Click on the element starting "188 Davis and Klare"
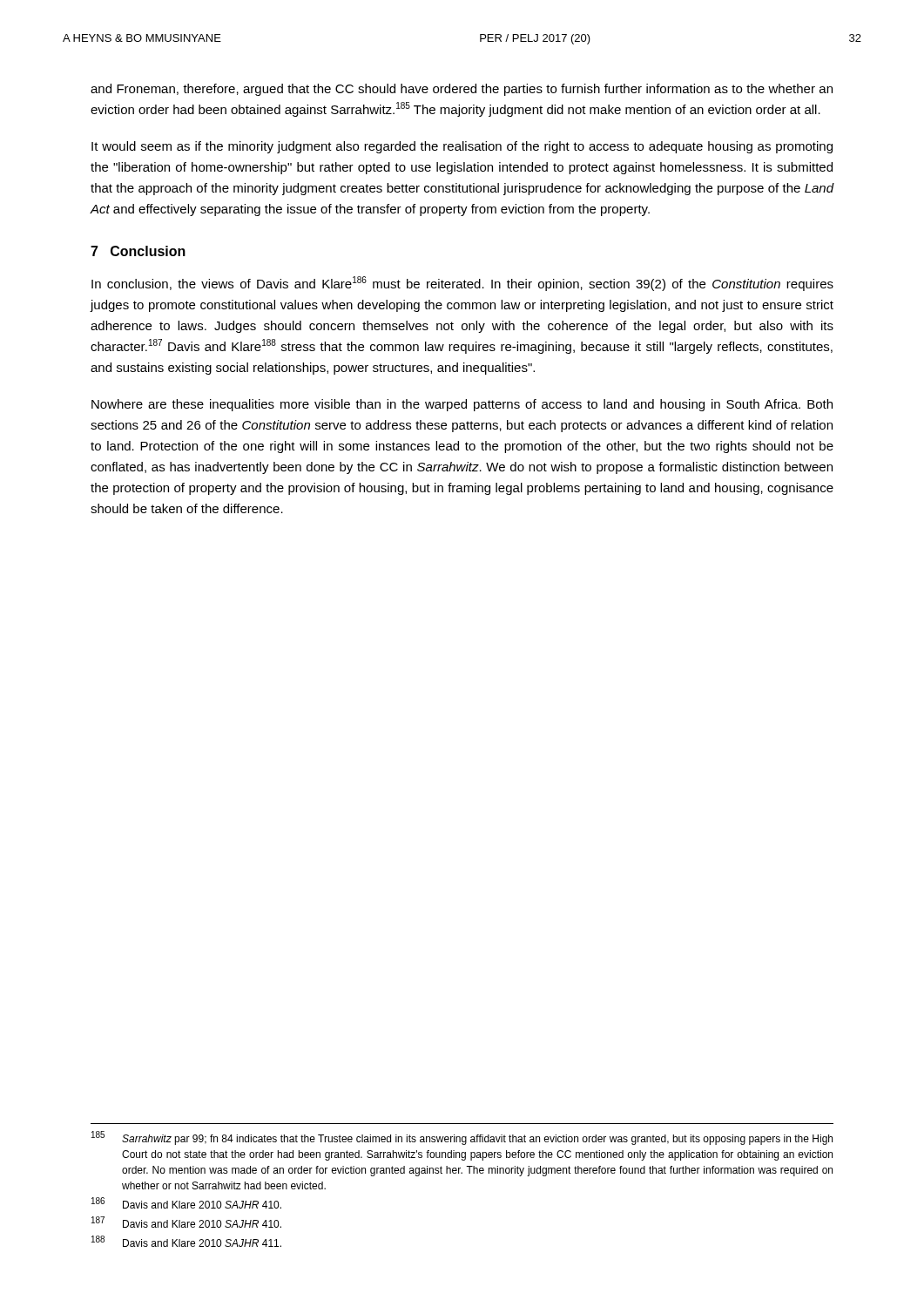 186,1243
